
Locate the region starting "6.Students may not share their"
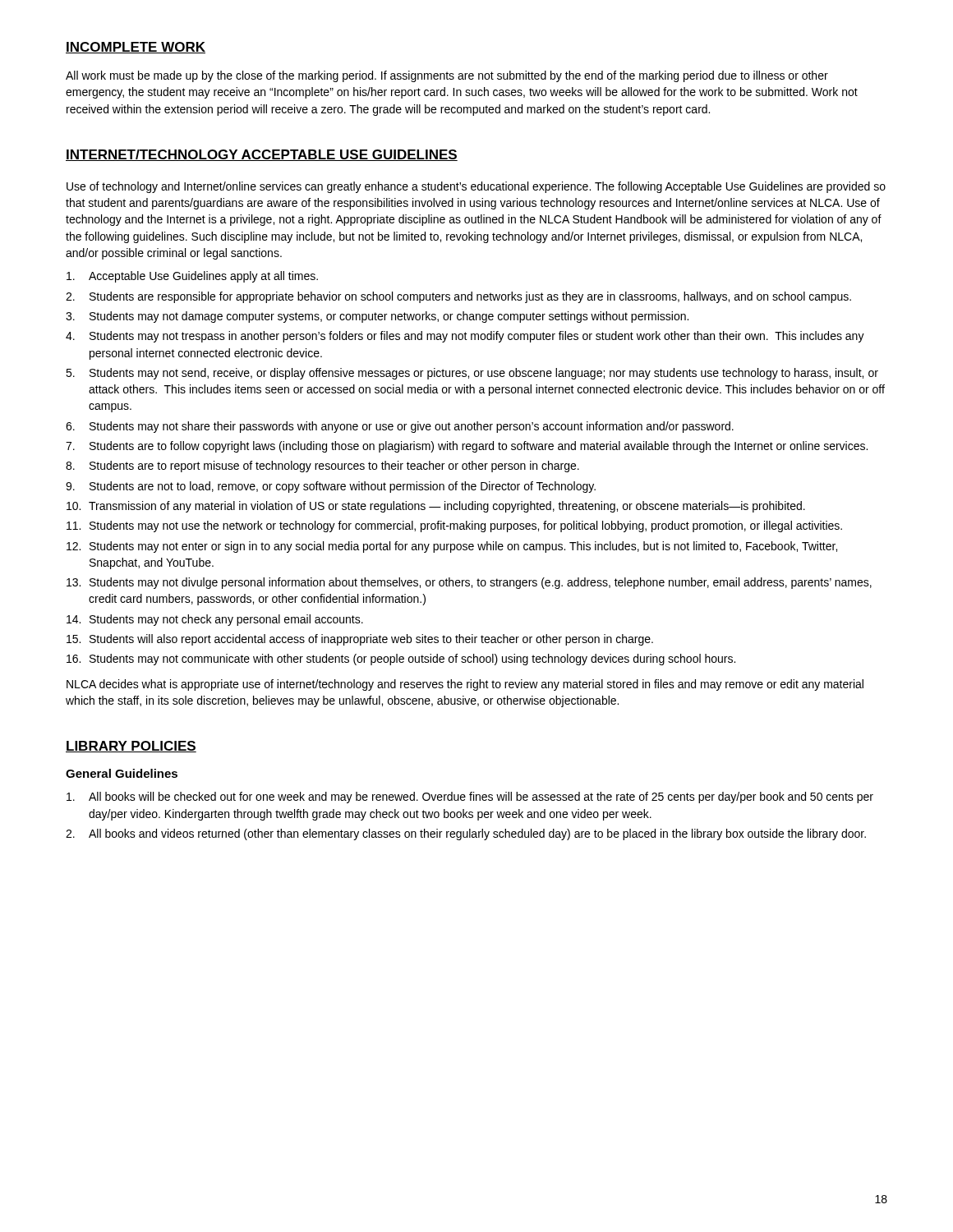[476, 426]
